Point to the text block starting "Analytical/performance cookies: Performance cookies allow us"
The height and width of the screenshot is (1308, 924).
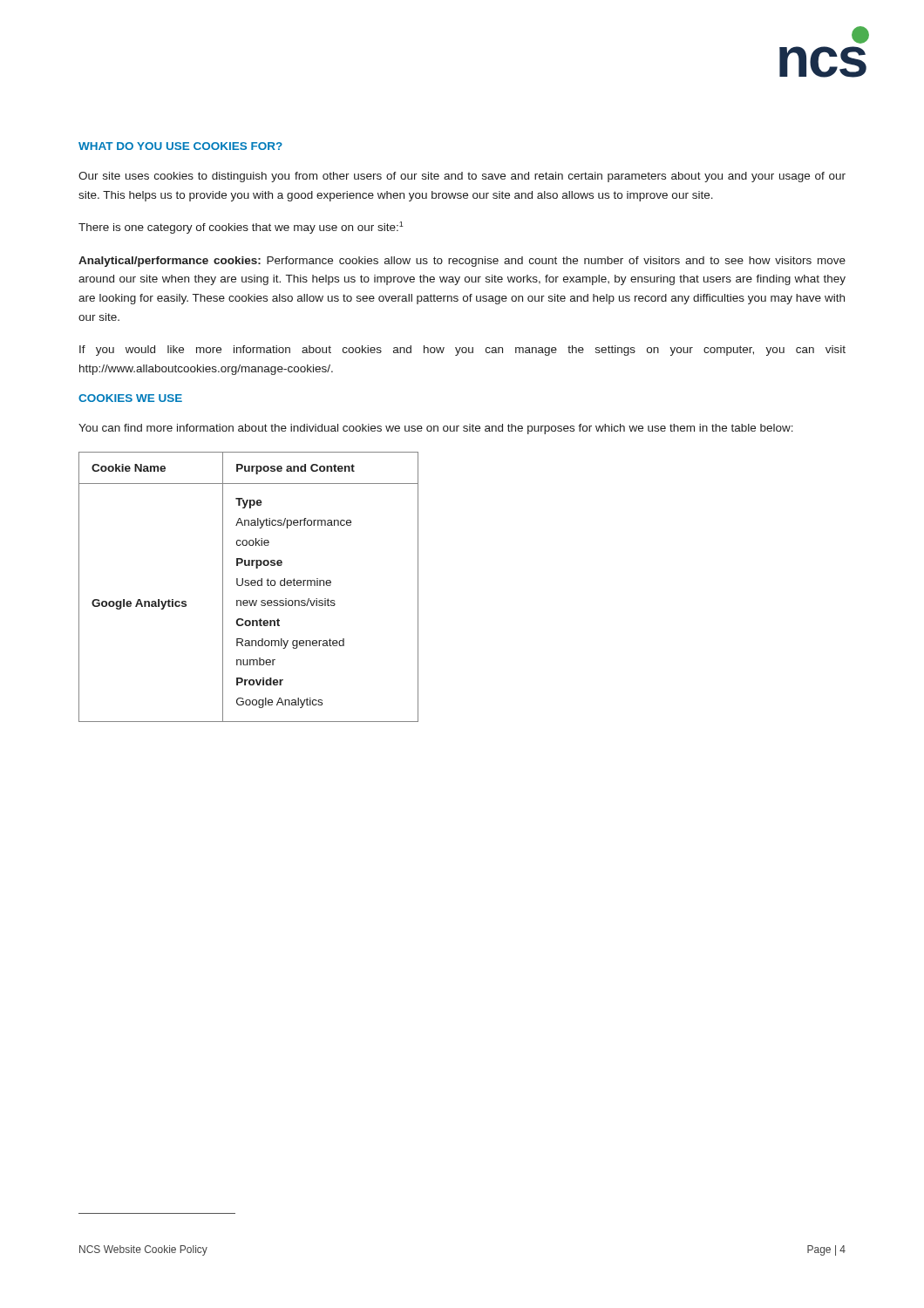[462, 288]
